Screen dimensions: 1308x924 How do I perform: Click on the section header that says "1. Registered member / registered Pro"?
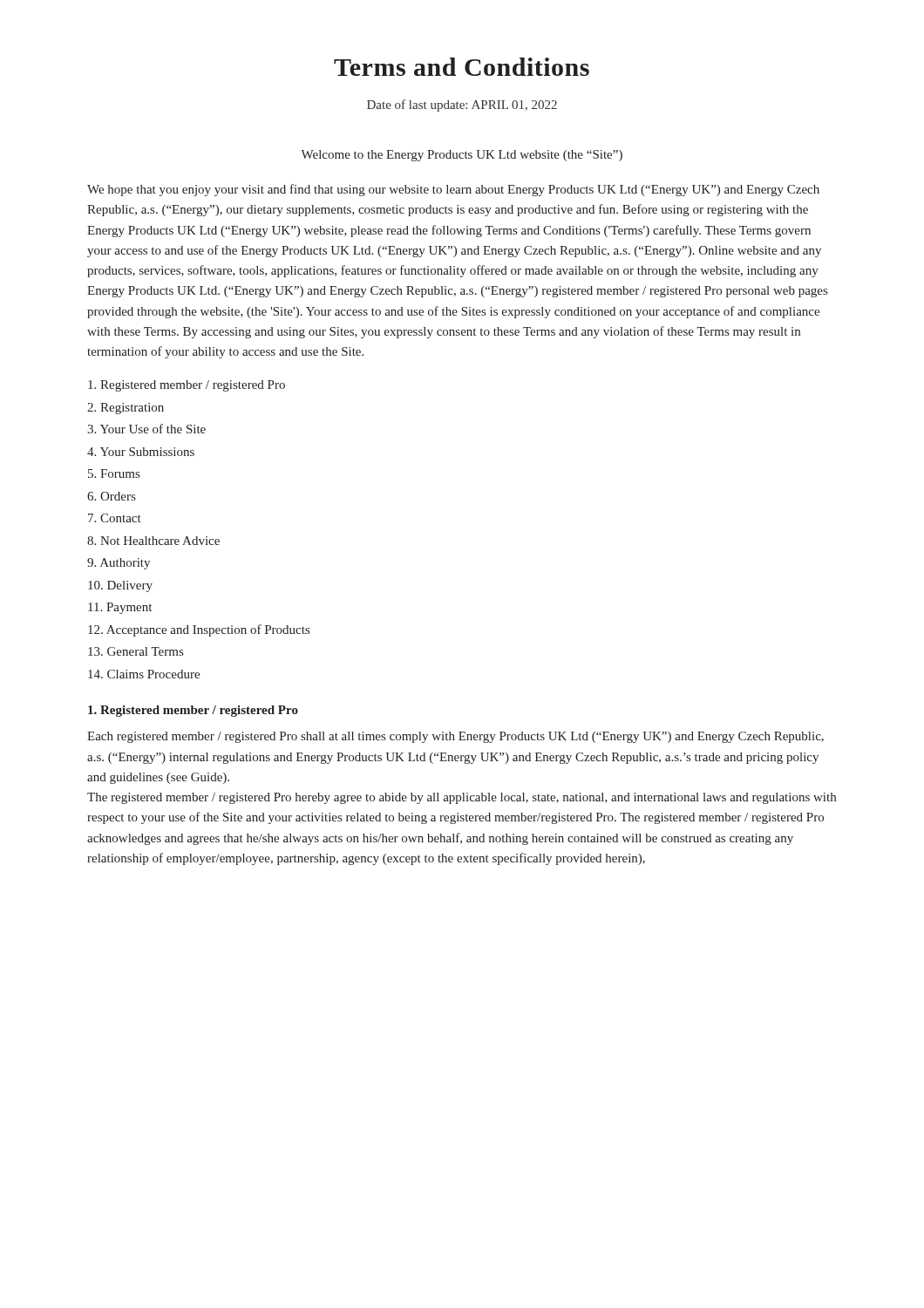click(x=193, y=710)
